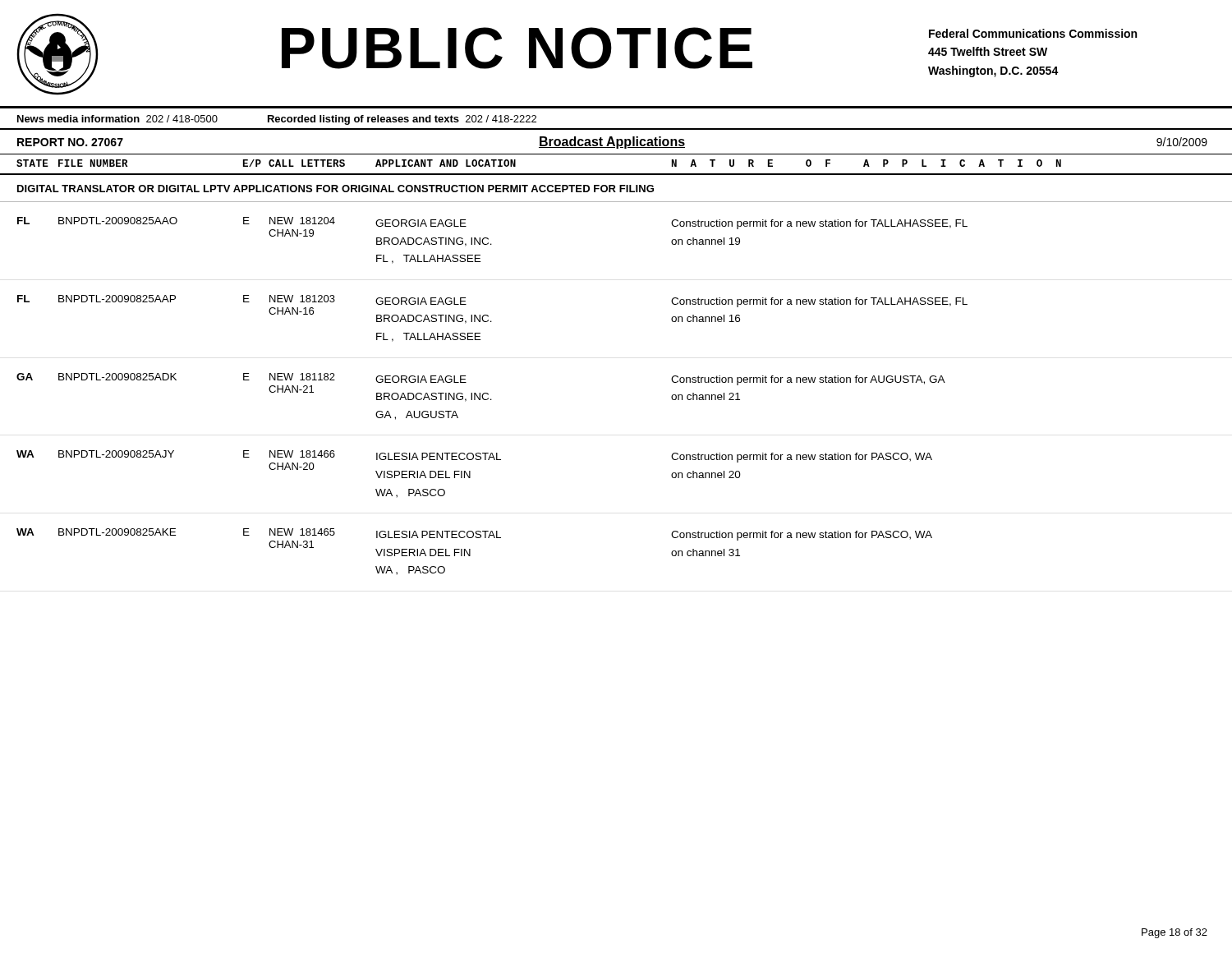Locate the text "REPORT NO. 27067"
This screenshot has width=1232, height=953.
[x=70, y=142]
